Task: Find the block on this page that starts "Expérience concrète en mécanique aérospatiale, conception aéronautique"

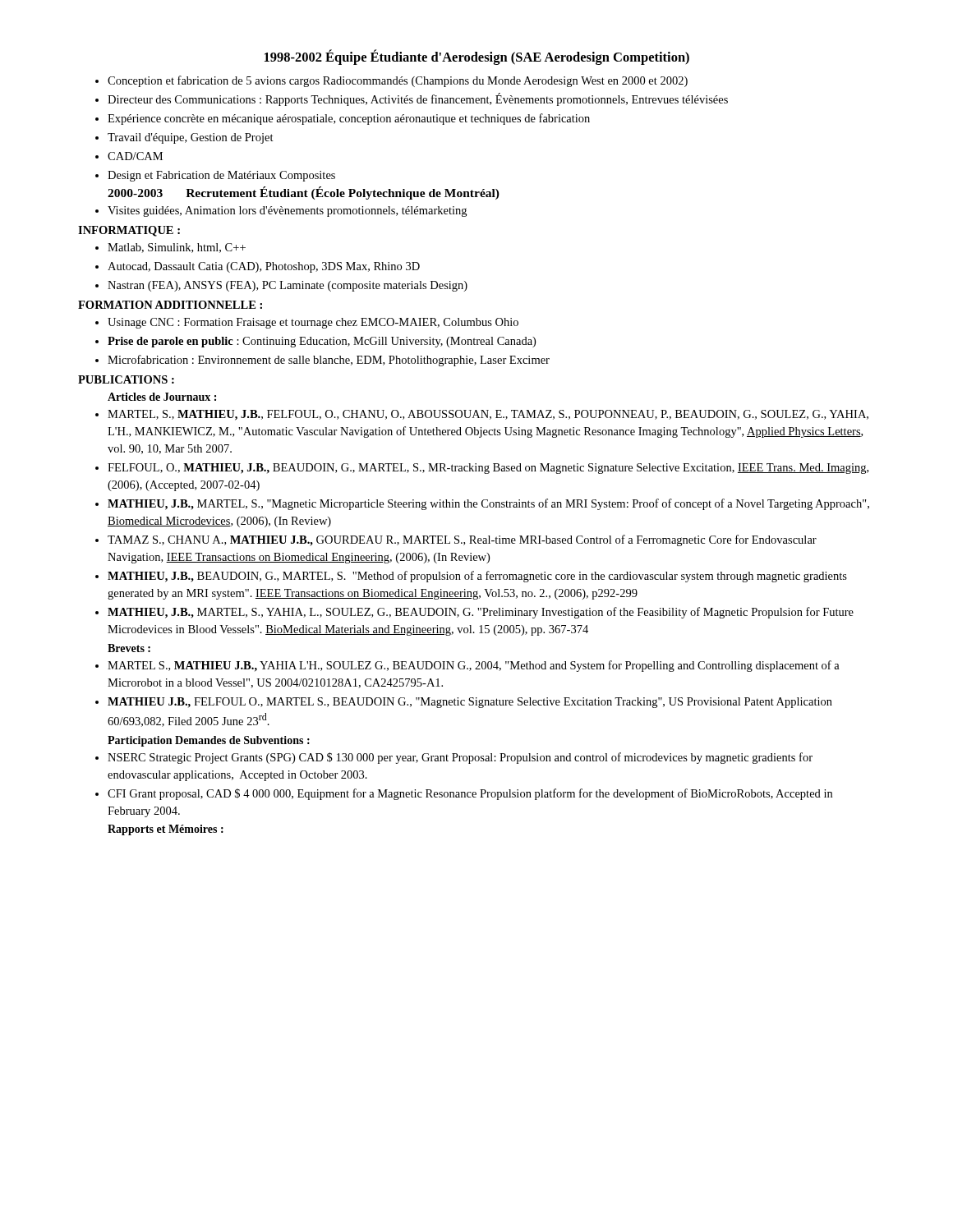Action: tap(491, 119)
